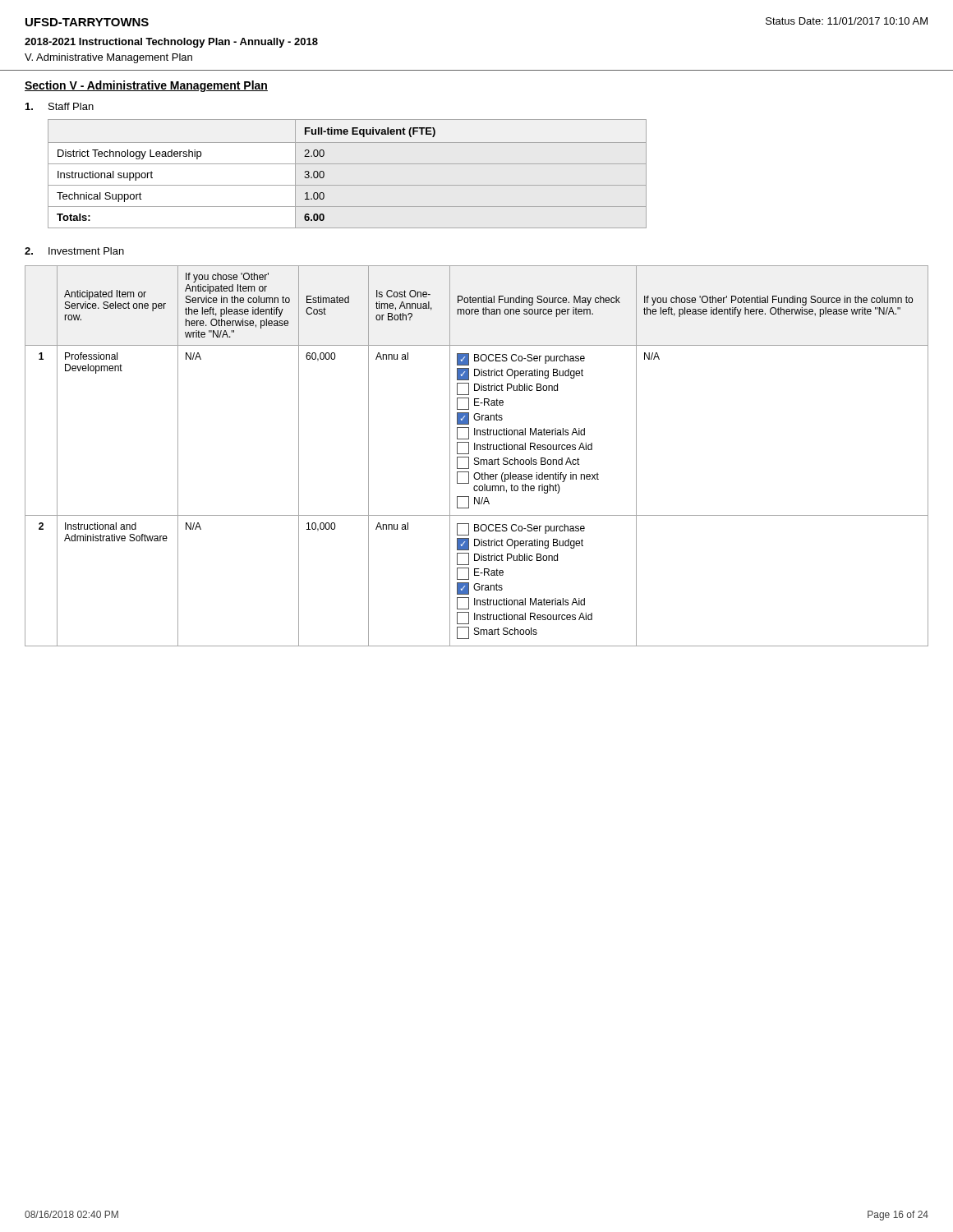The height and width of the screenshot is (1232, 953).
Task: Point to "V. Administrative Management Plan"
Action: 109,57
